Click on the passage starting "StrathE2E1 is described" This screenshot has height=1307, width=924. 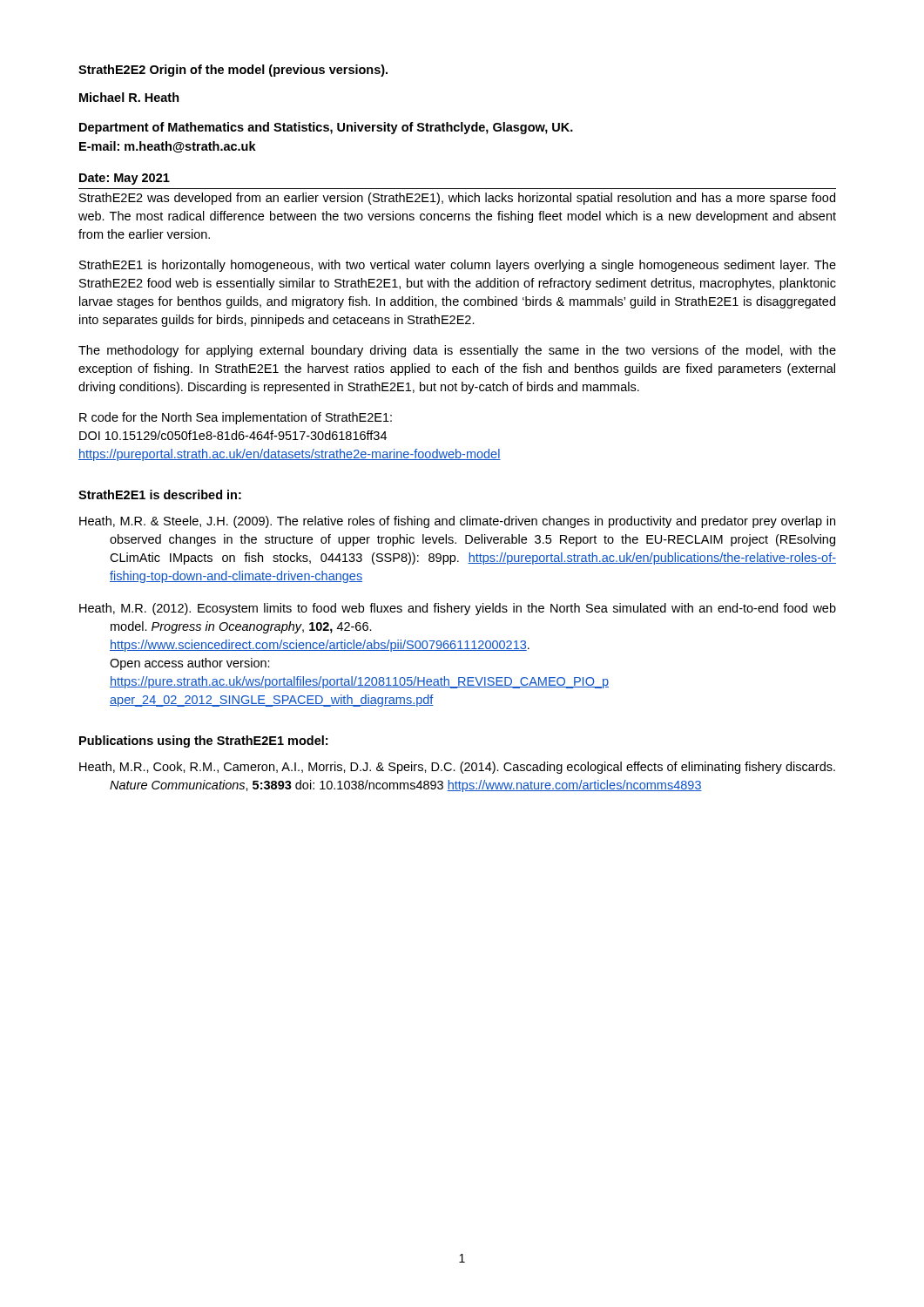pos(160,495)
